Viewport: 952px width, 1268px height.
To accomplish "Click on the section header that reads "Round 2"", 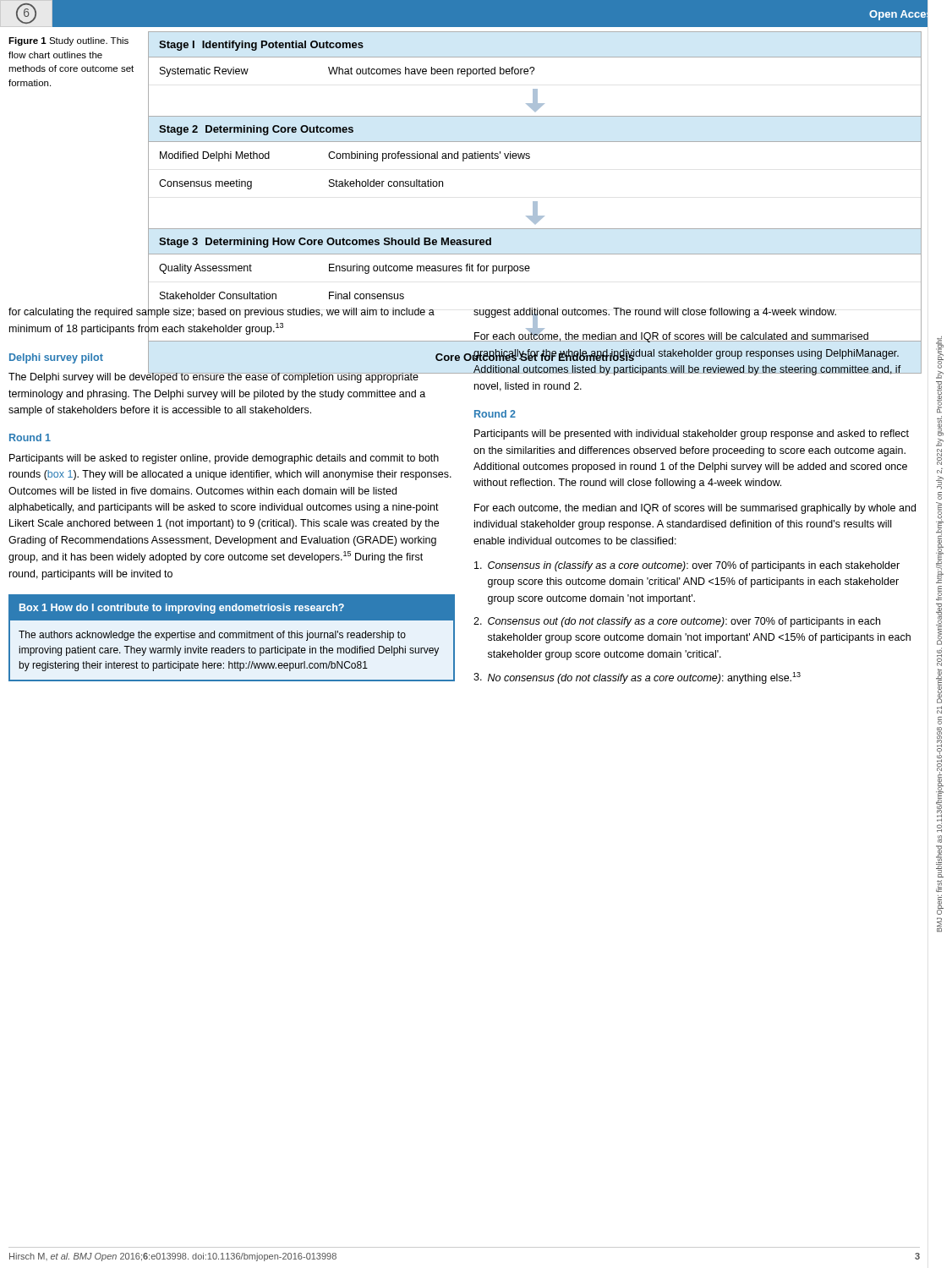I will click(495, 414).
